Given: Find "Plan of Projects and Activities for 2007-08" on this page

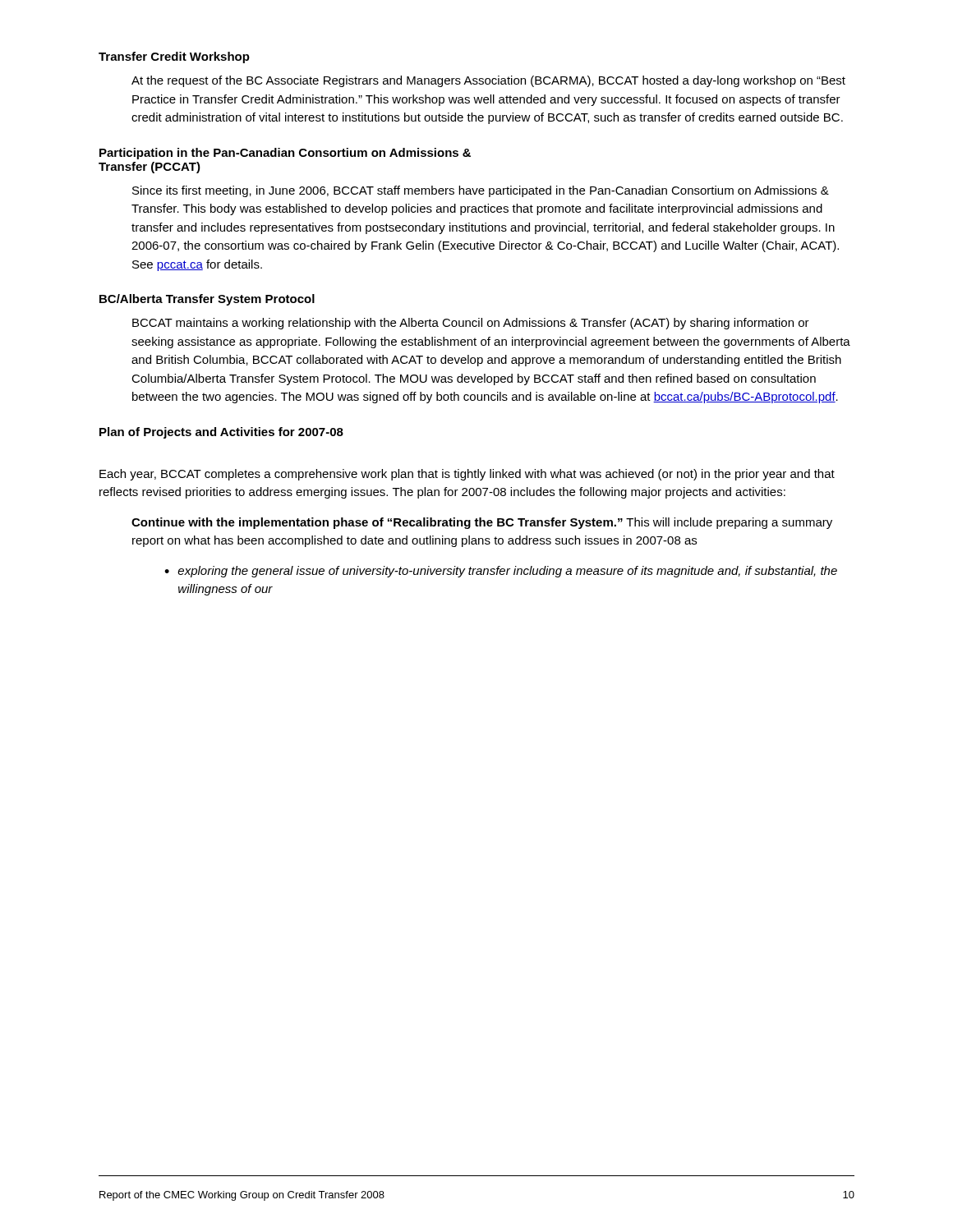Looking at the screenshot, I should tap(221, 431).
